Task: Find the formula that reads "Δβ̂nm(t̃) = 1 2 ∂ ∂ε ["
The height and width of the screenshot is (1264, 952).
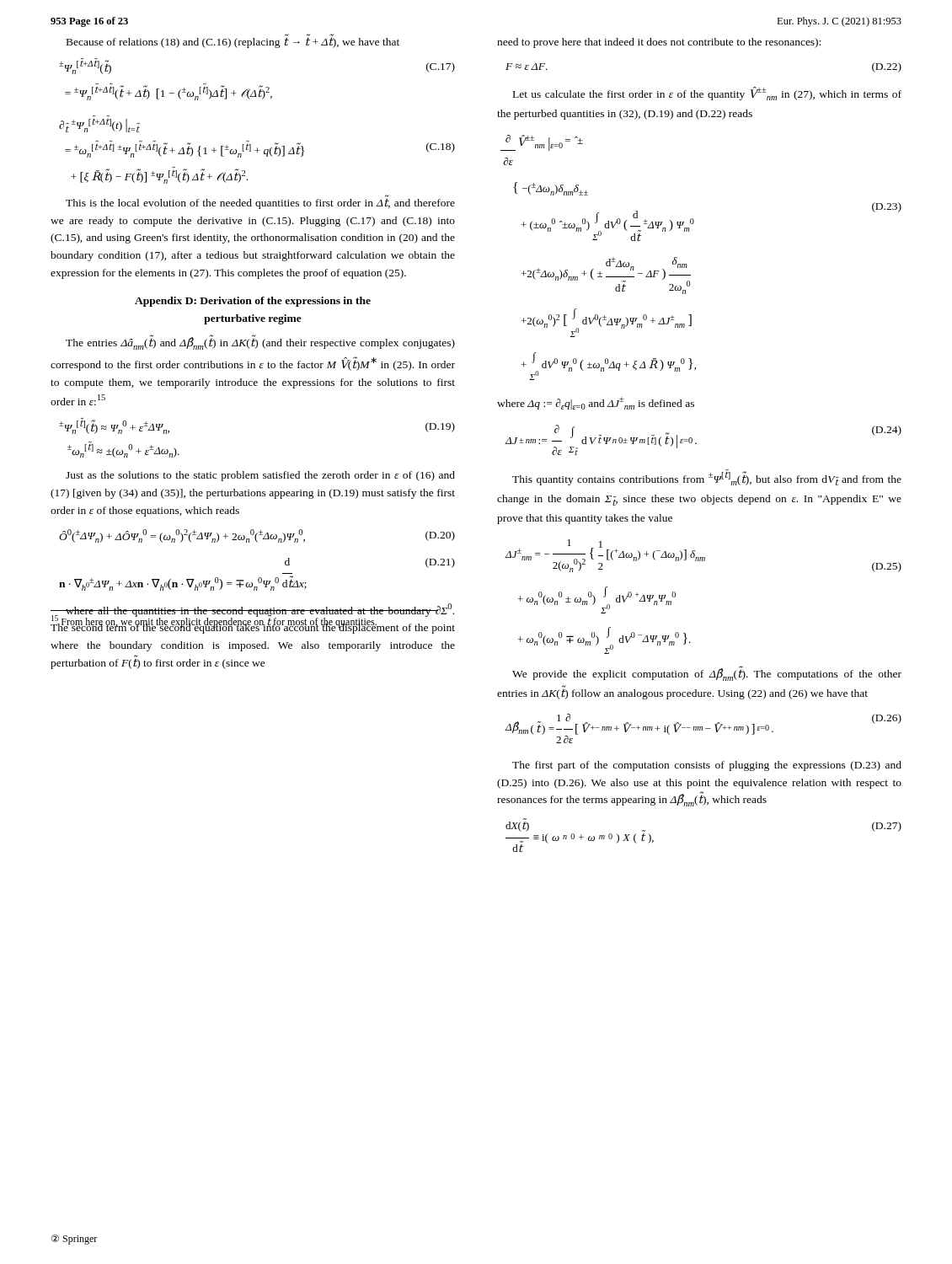Action: pyautogui.click(x=703, y=729)
